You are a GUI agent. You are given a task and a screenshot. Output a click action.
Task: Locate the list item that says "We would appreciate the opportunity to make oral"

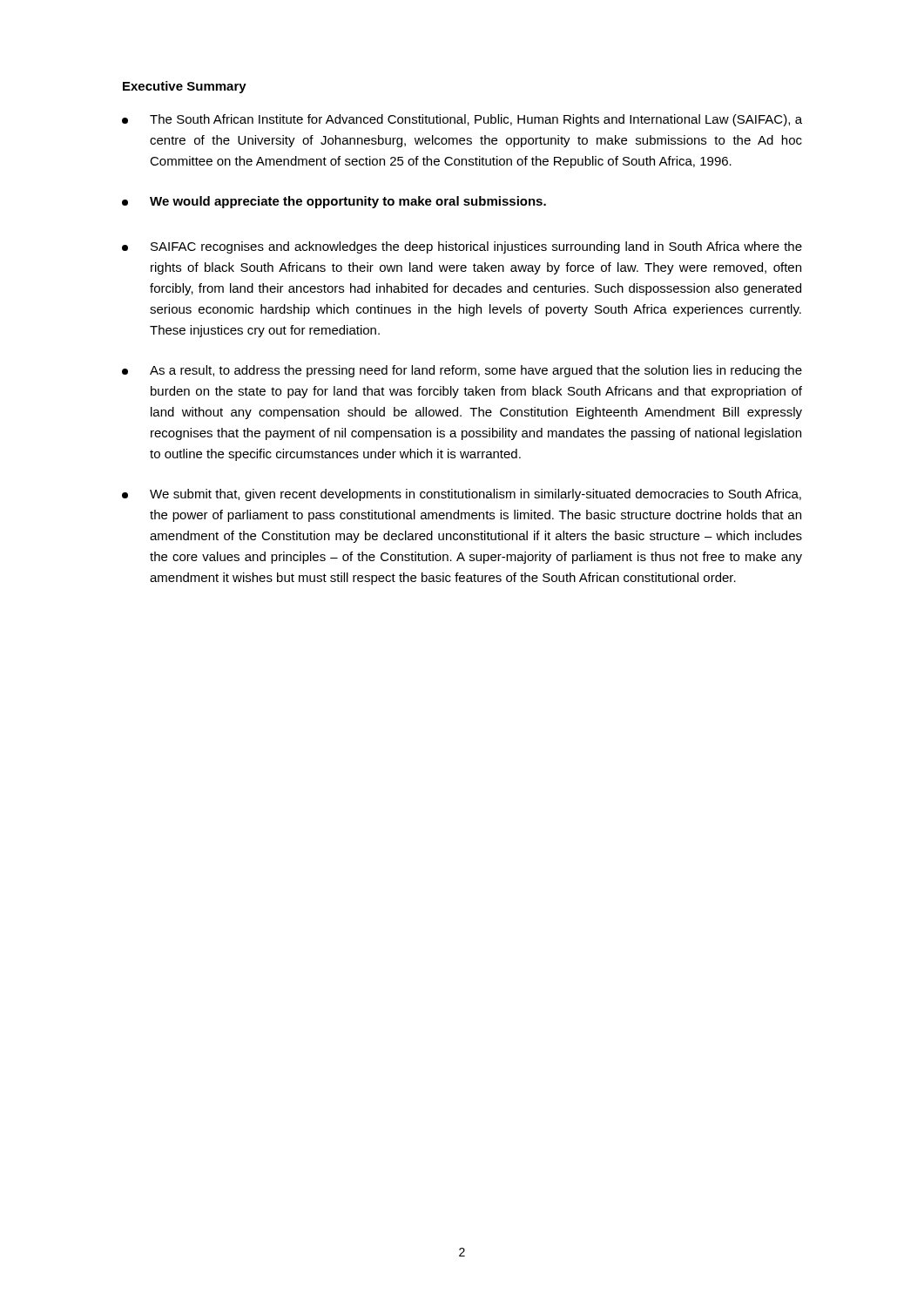tap(462, 201)
